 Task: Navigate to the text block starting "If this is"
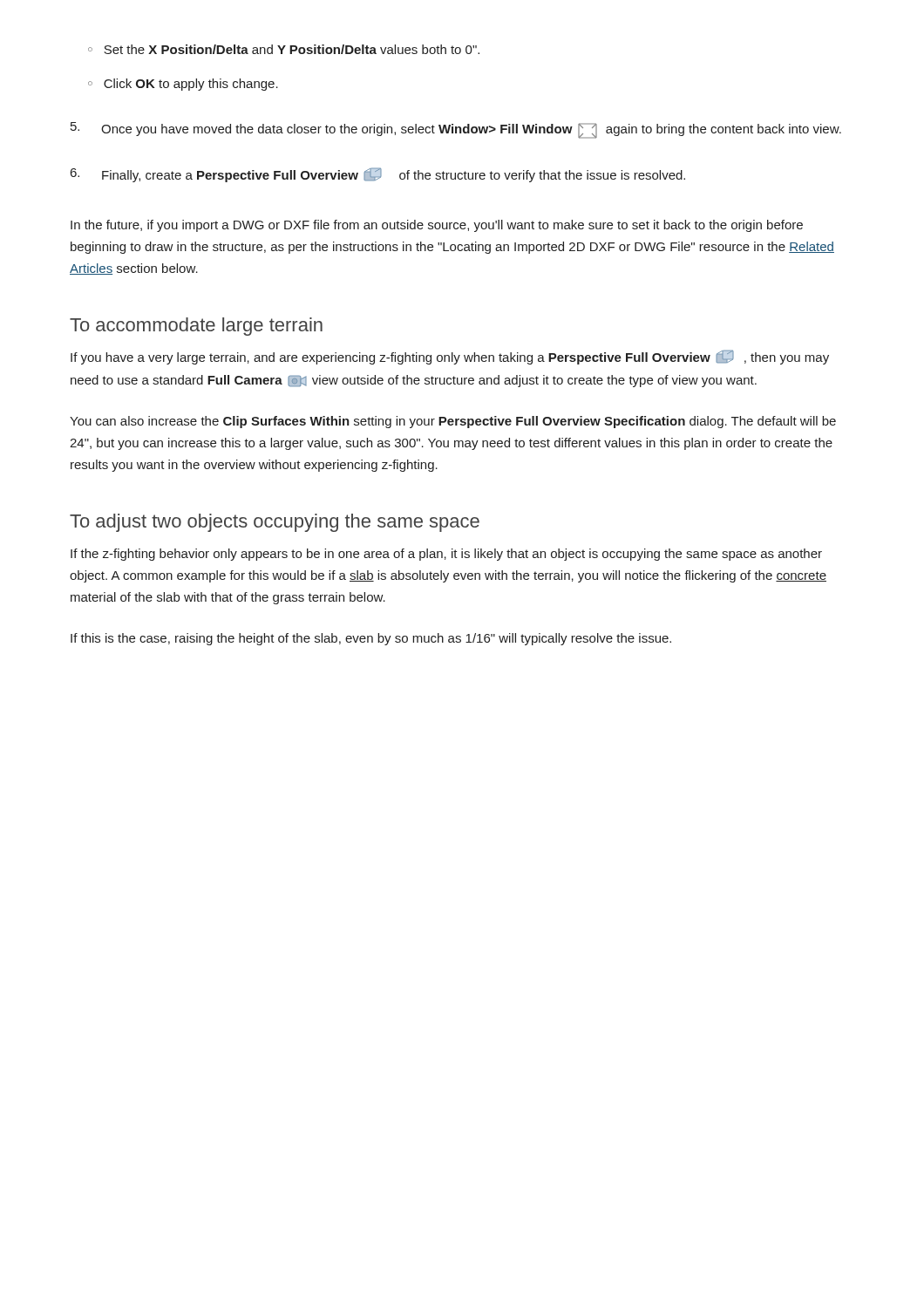(x=371, y=638)
